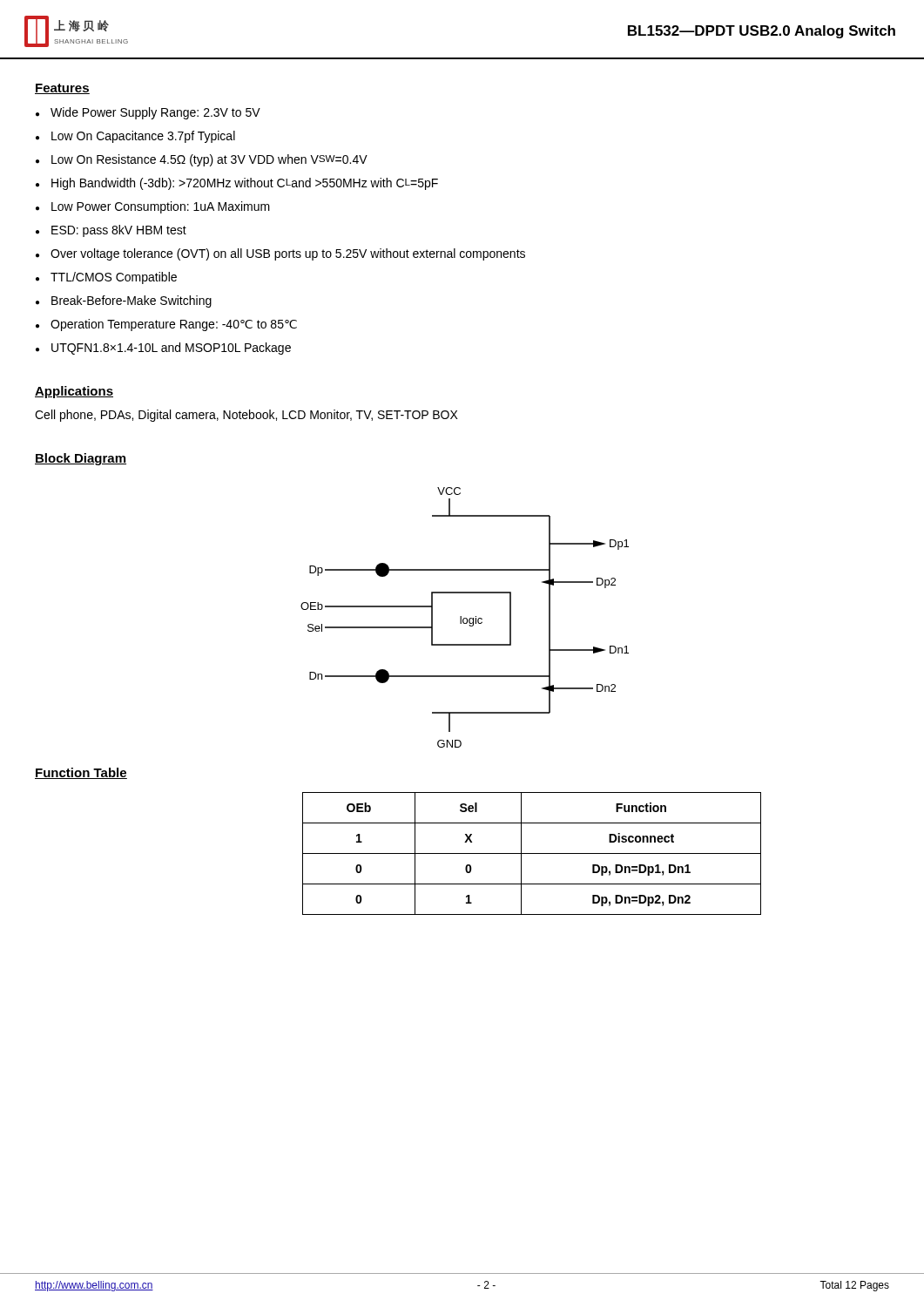This screenshot has width=924, height=1307.
Task: Locate the region starting "High Bandwidth (-3db): >720MHz without CL and >550MHz"
Action: 244,182
